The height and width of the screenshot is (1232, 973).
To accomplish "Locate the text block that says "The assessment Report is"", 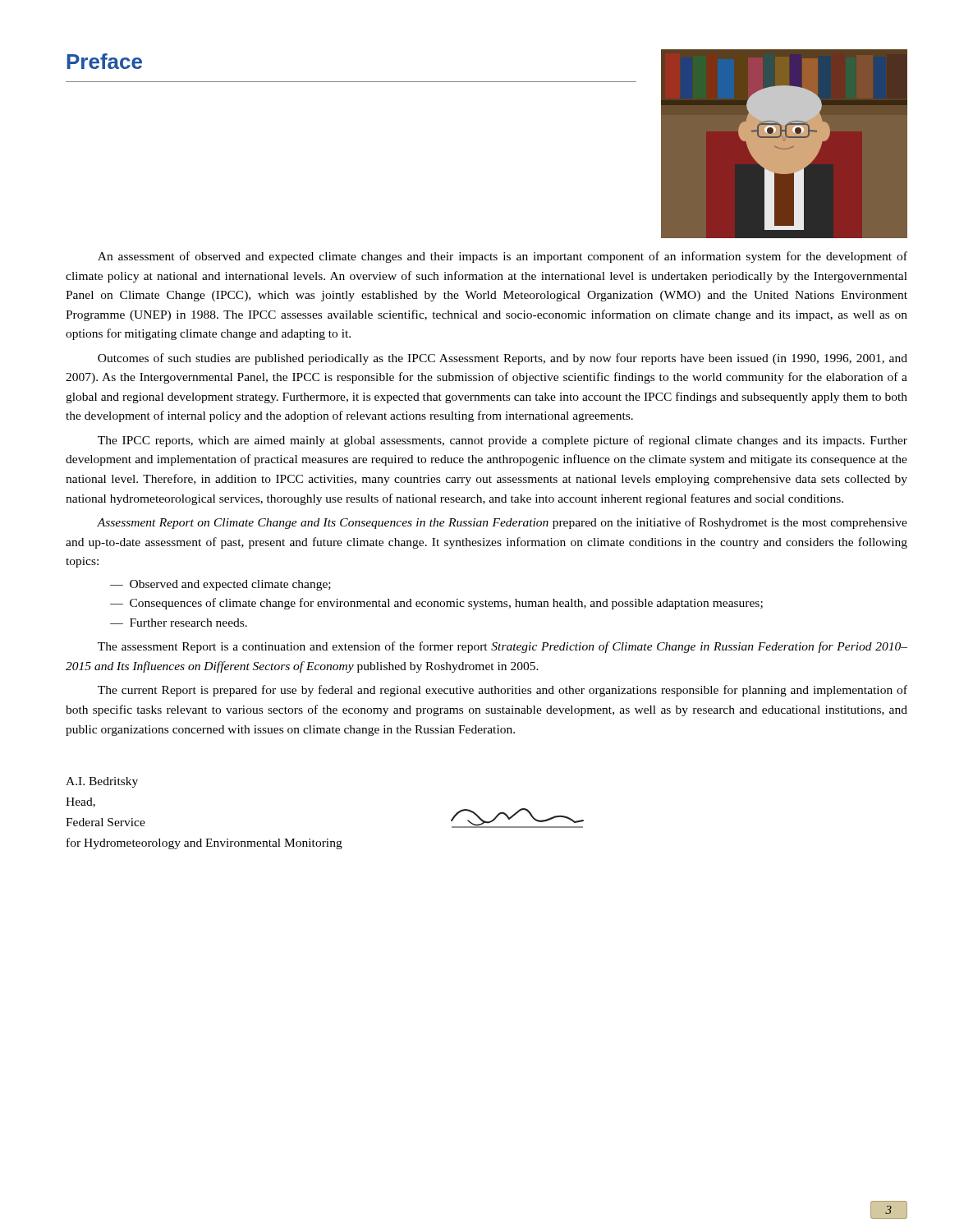I will coord(486,656).
